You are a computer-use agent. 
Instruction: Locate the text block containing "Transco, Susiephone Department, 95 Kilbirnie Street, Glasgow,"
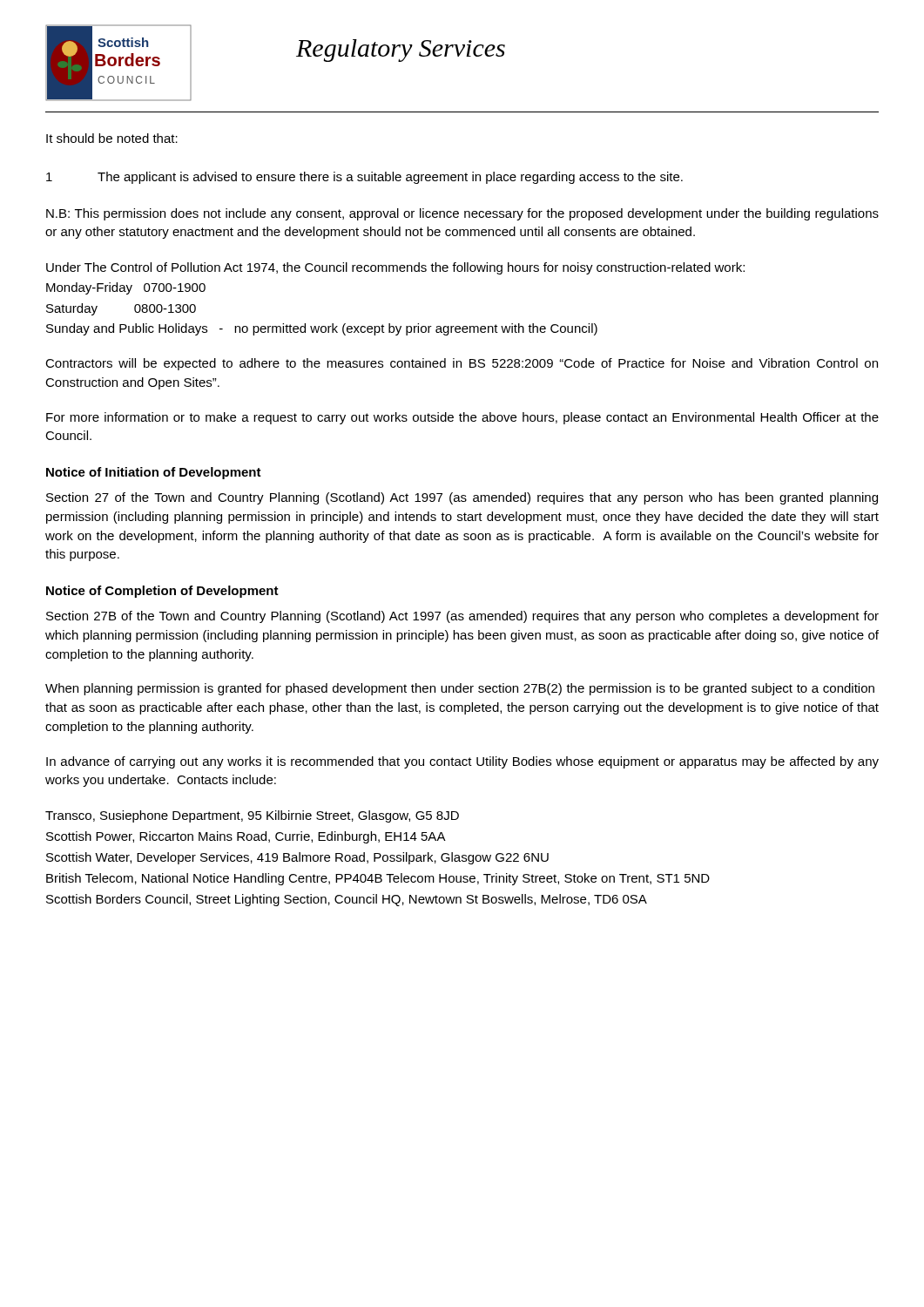coord(378,857)
